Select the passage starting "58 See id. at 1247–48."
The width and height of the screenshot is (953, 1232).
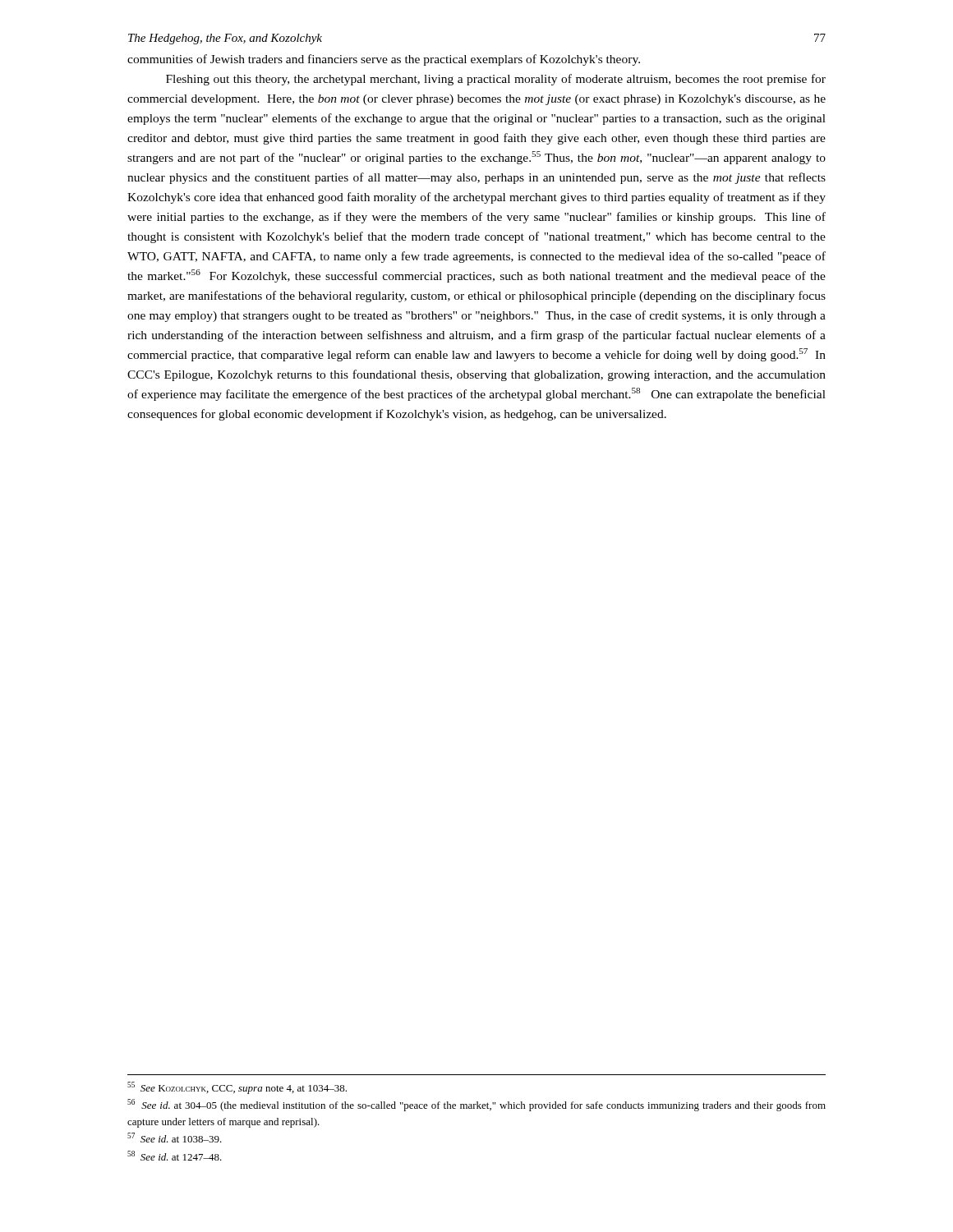[175, 1156]
